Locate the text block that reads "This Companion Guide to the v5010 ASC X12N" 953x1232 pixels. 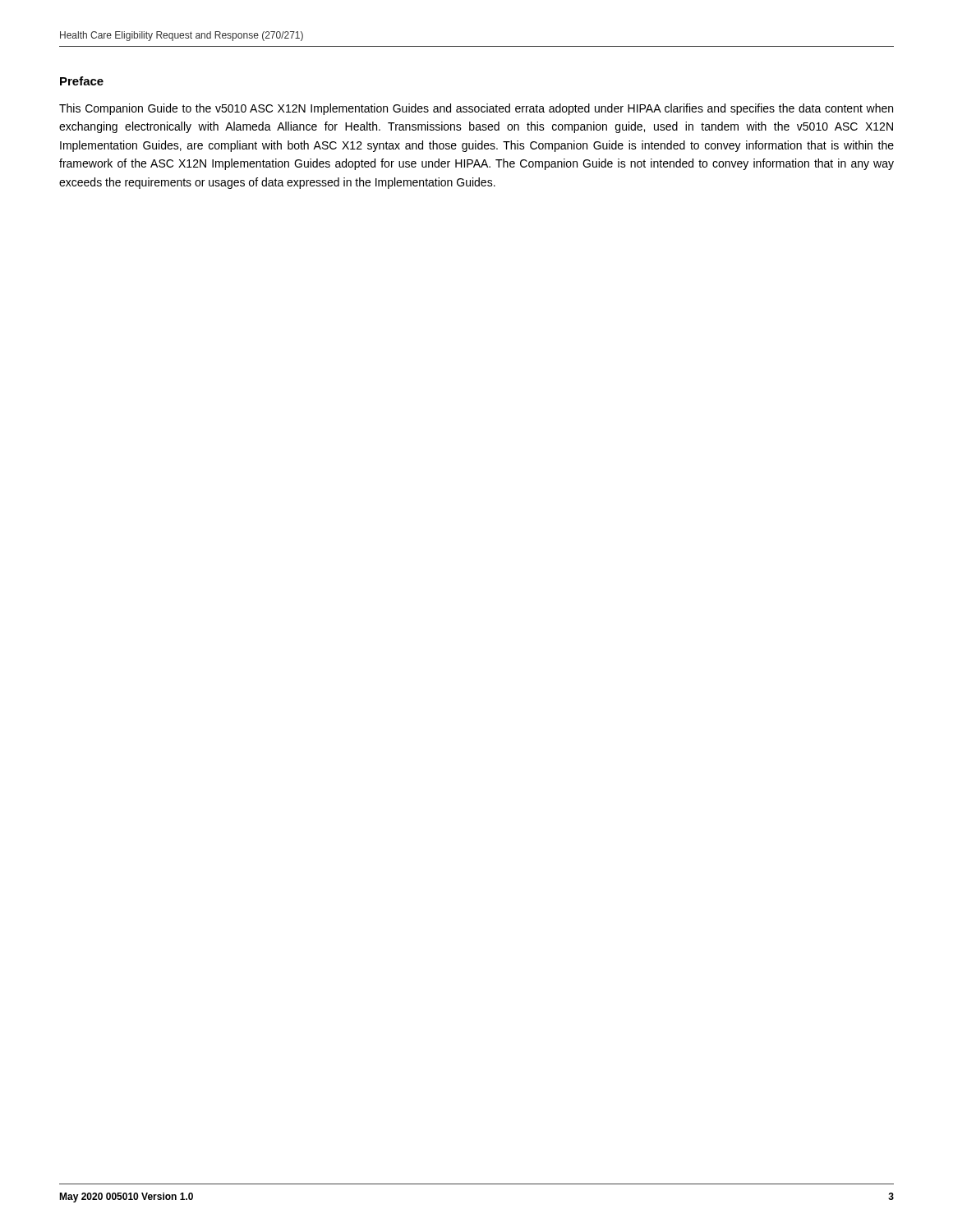(x=476, y=145)
